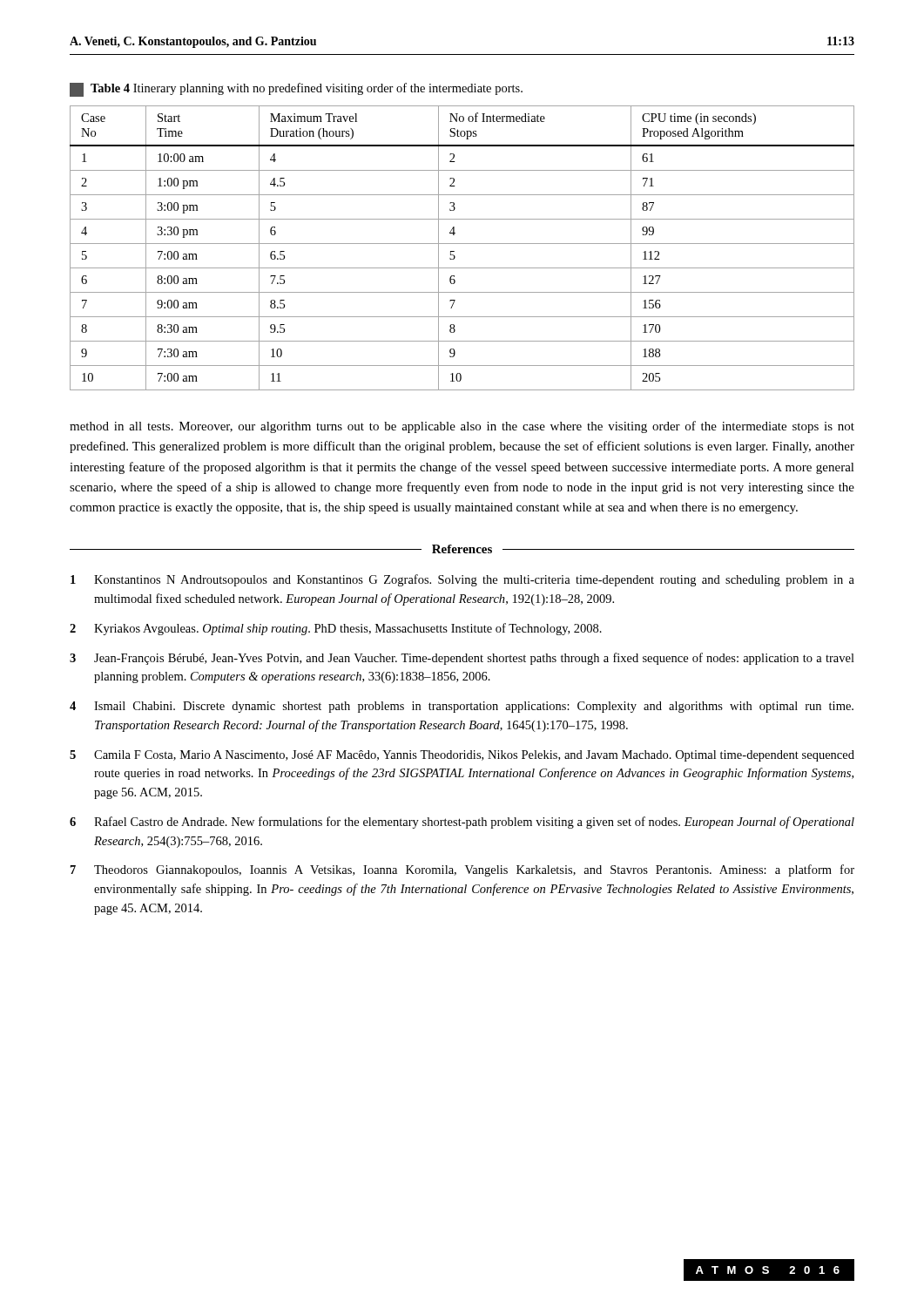Find the block on this page that starts "3 Jean-François Bérubé,"
Screen dimensions: 1307x924
tap(462, 668)
